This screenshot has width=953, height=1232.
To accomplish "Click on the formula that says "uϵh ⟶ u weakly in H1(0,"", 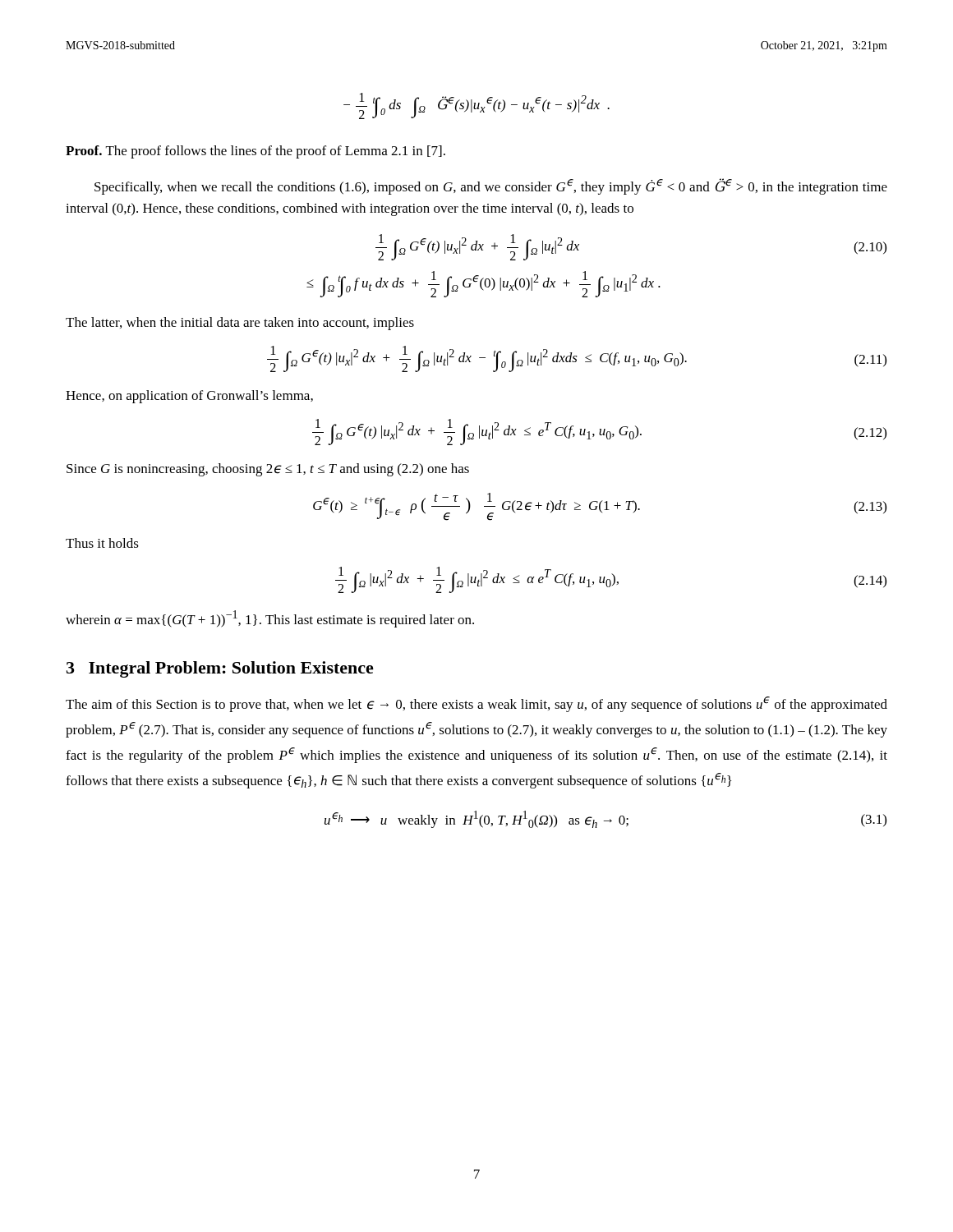I will (x=476, y=820).
